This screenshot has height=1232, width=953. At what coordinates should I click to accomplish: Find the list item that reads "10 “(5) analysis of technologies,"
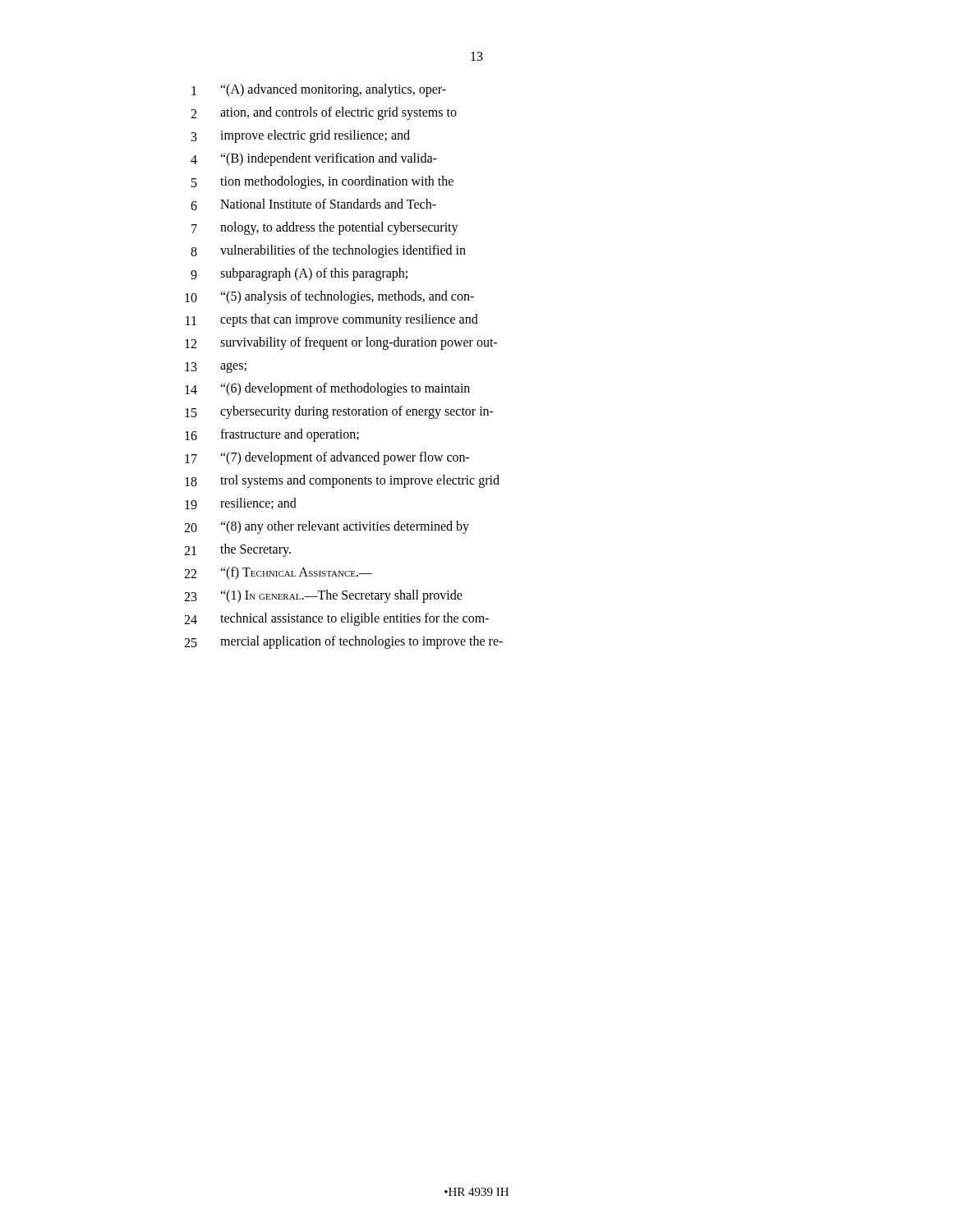[493, 332]
